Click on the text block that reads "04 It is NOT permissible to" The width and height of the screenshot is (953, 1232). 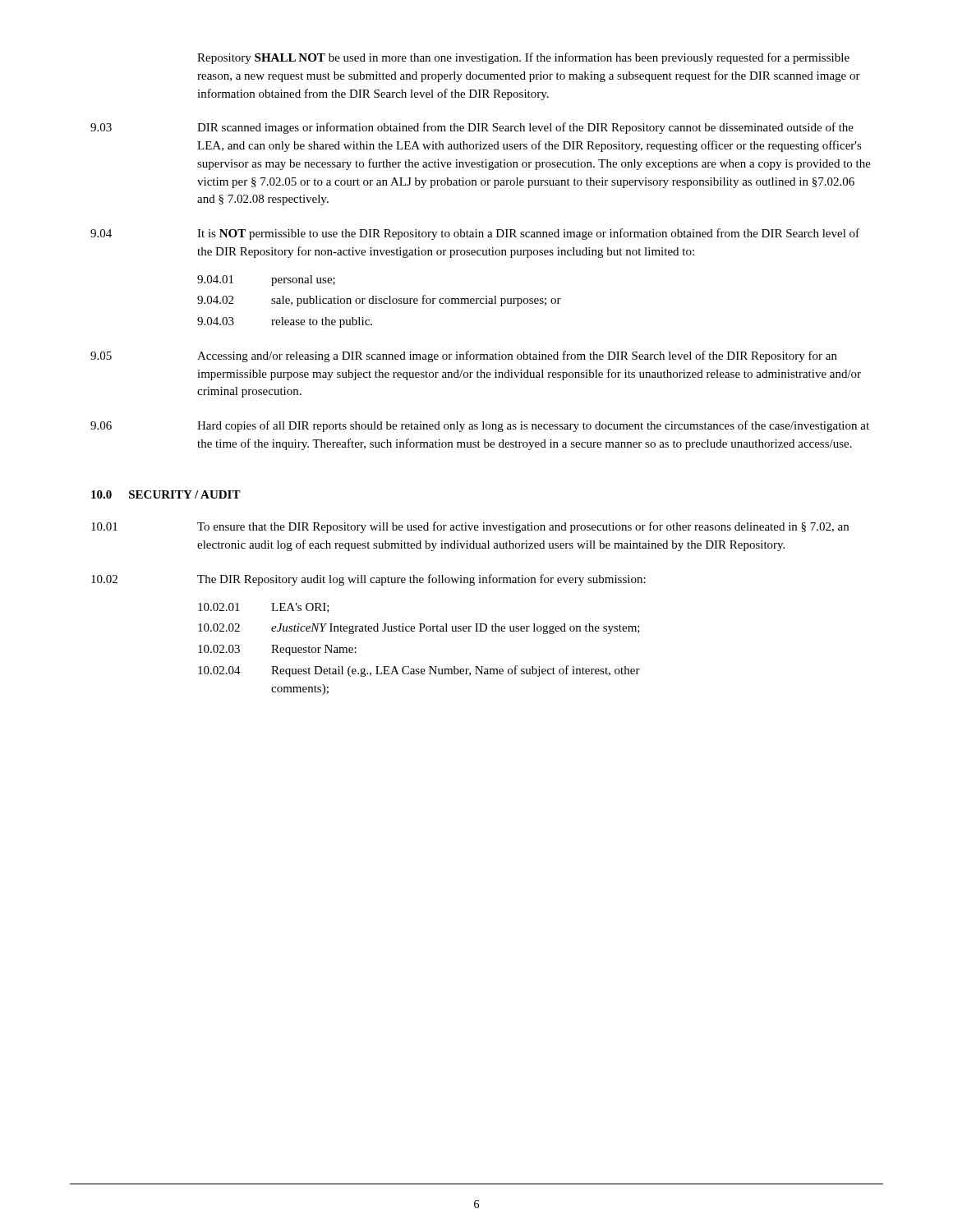(x=481, y=243)
